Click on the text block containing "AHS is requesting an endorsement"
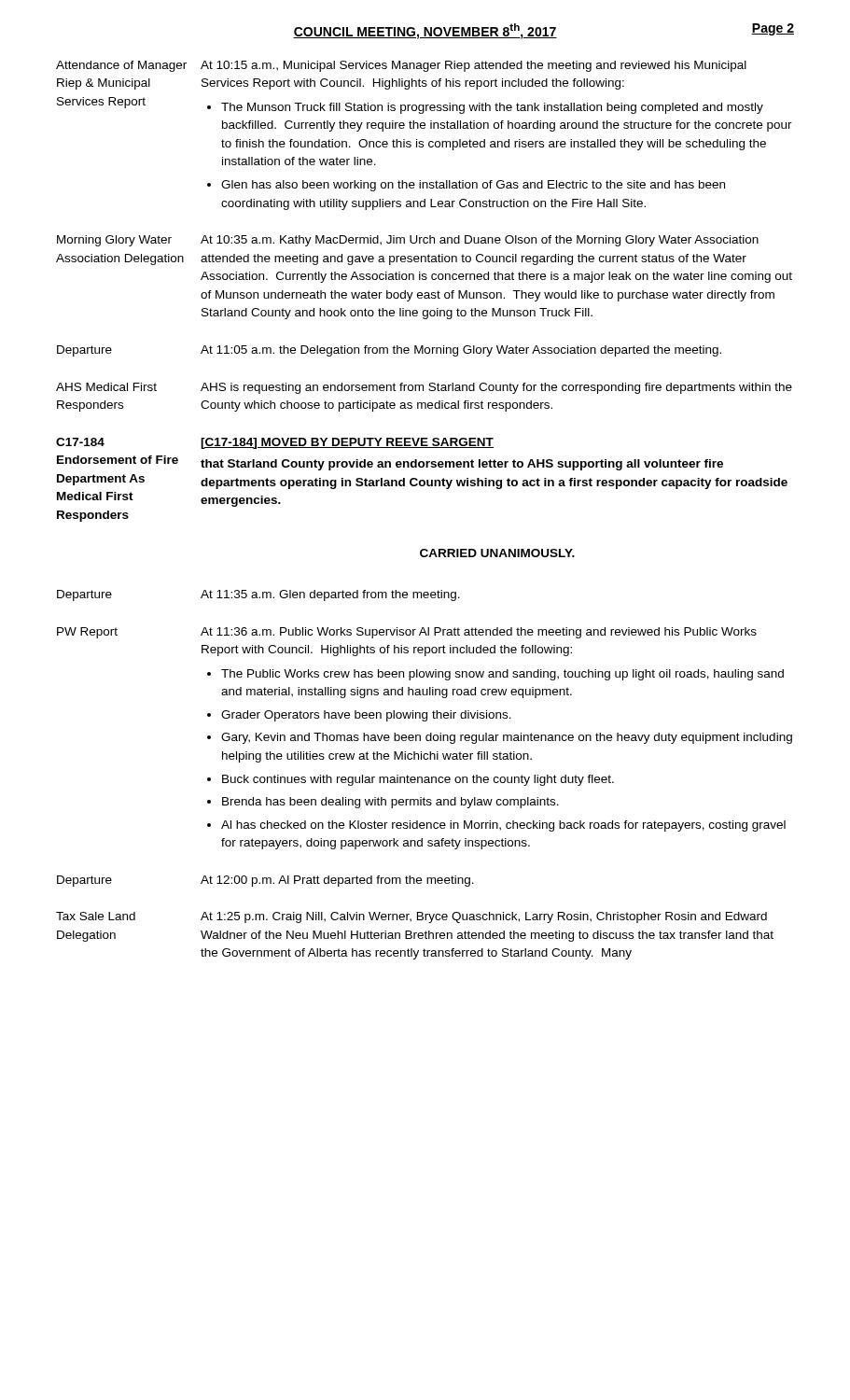The image size is (850, 1400). 497,396
